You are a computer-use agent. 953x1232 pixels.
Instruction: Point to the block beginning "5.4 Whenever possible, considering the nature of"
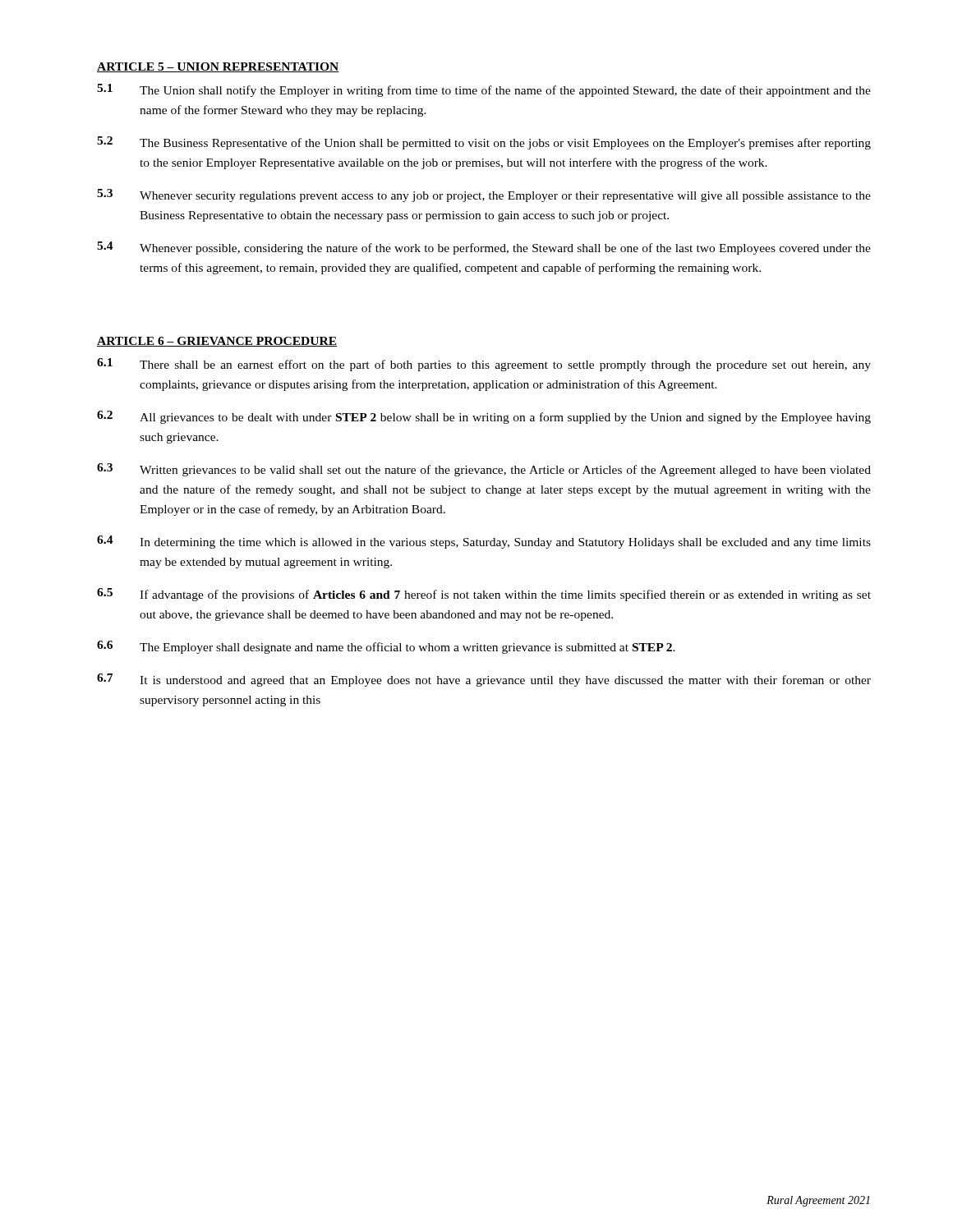[484, 258]
